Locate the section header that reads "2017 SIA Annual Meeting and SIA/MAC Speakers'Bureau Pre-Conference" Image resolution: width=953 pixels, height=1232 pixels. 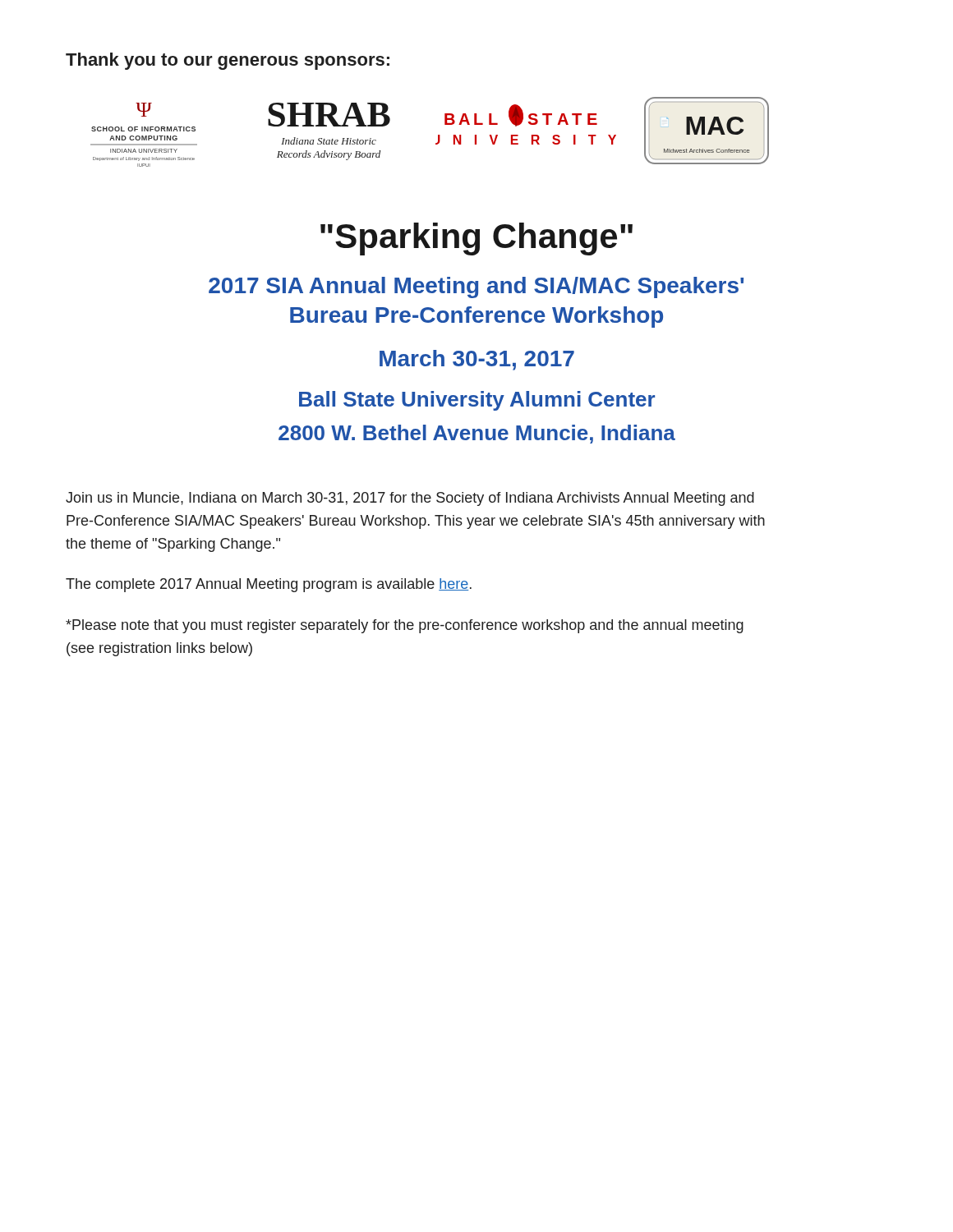(x=476, y=300)
